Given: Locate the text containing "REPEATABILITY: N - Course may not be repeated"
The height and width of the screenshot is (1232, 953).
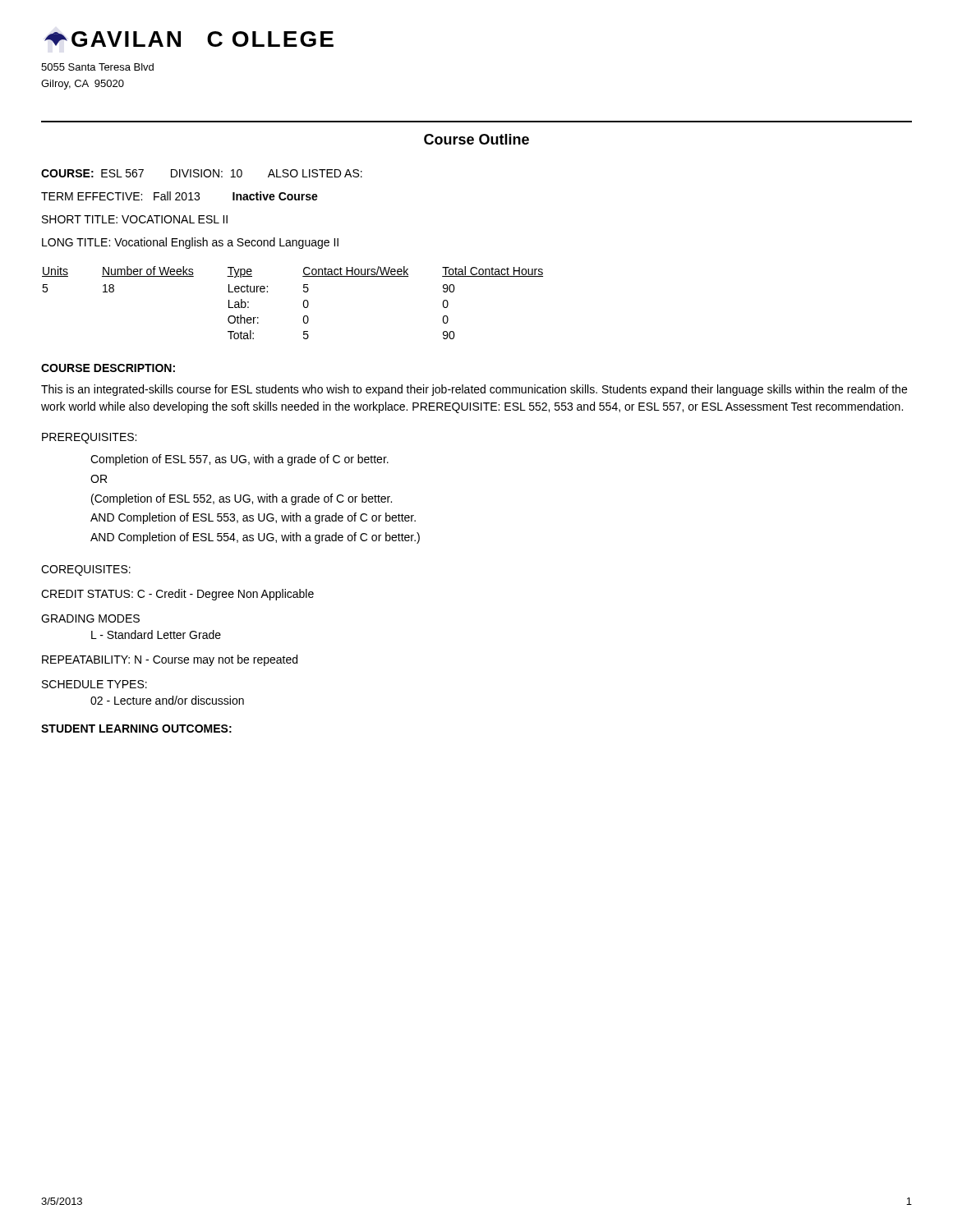Looking at the screenshot, I should (170, 660).
